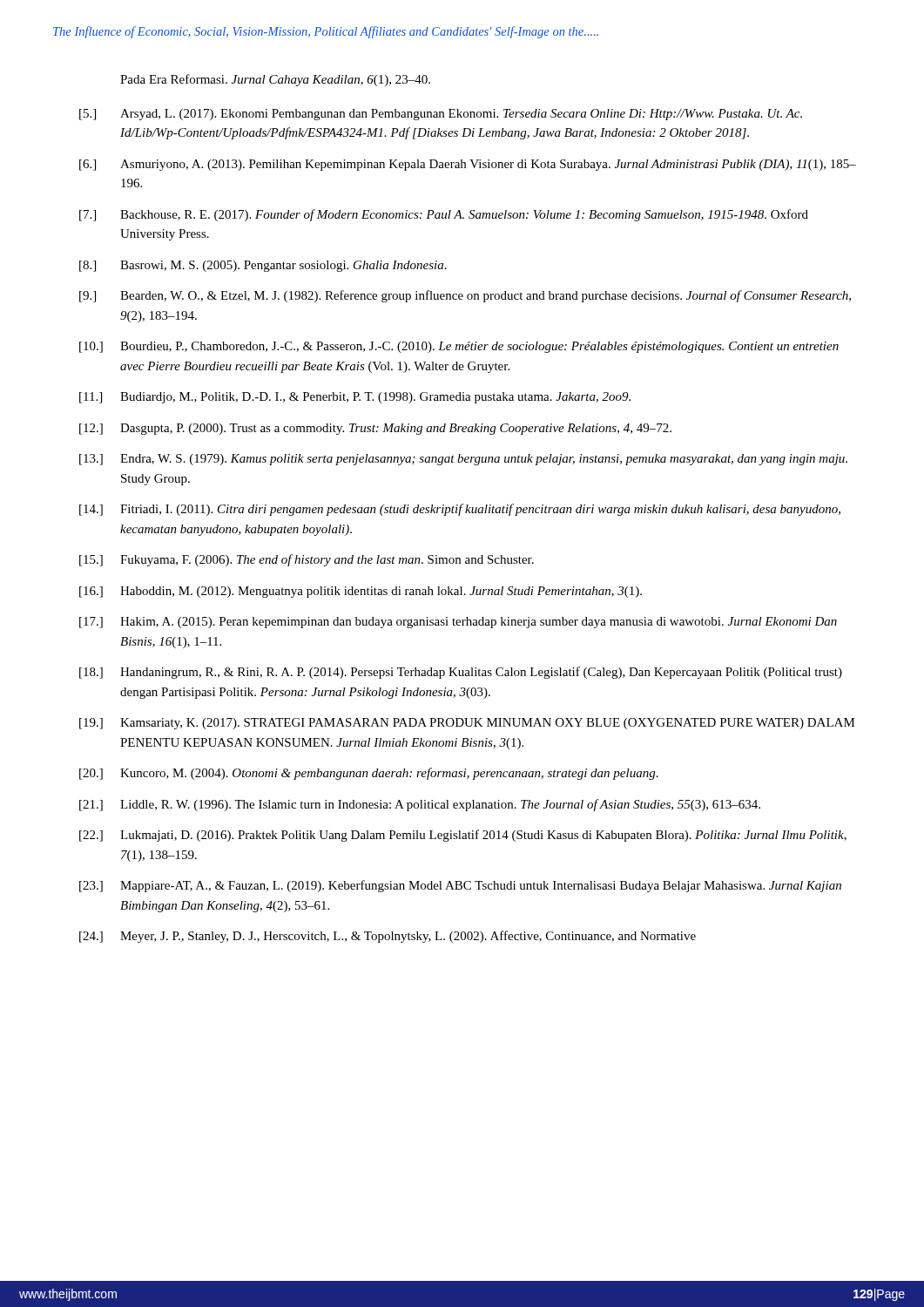Click the passage that begins "[17.] Hakim, A. (2015)."
The height and width of the screenshot is (1307, 924).
(471, 631)
